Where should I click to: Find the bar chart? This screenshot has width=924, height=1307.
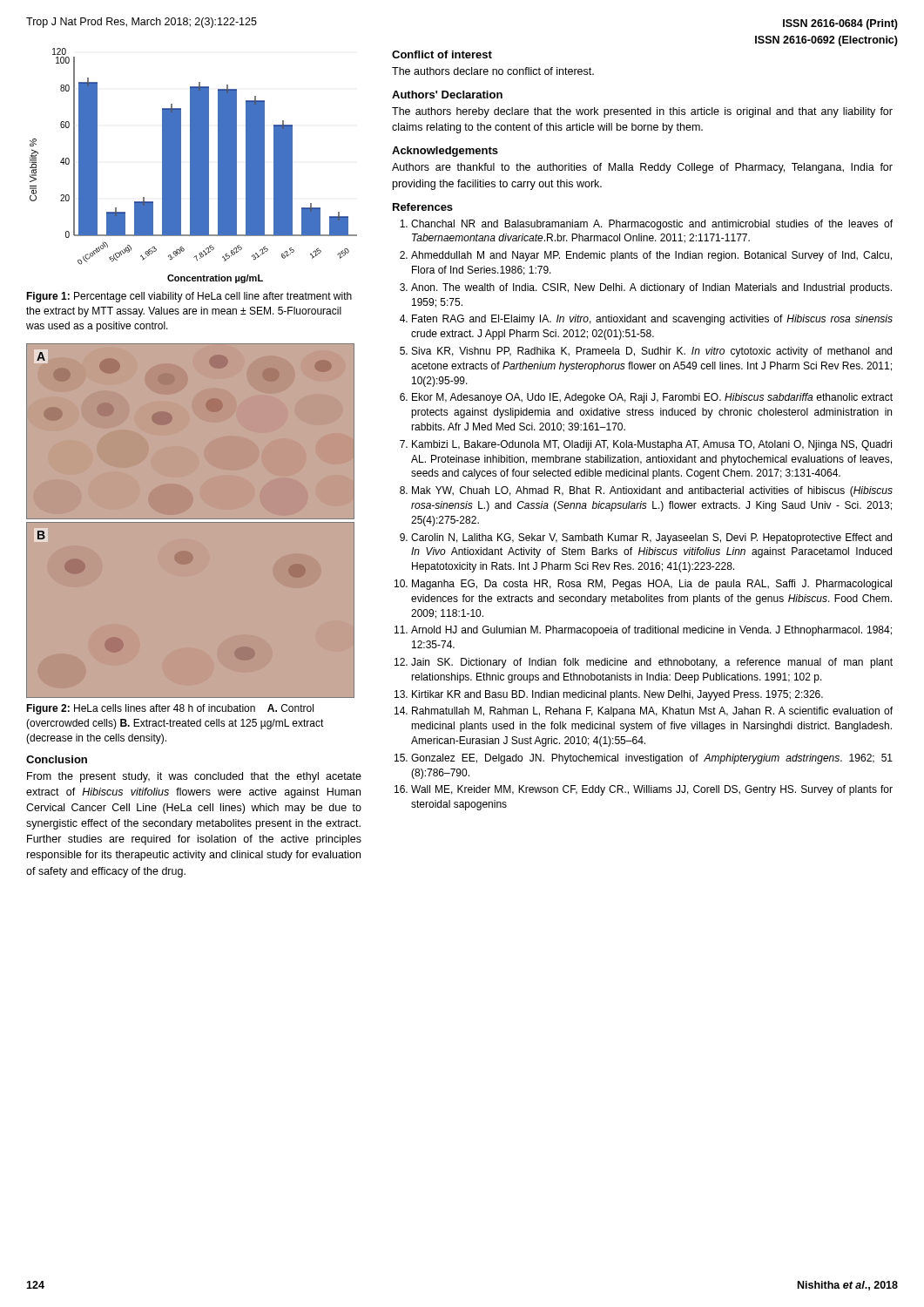pos(194,167)
